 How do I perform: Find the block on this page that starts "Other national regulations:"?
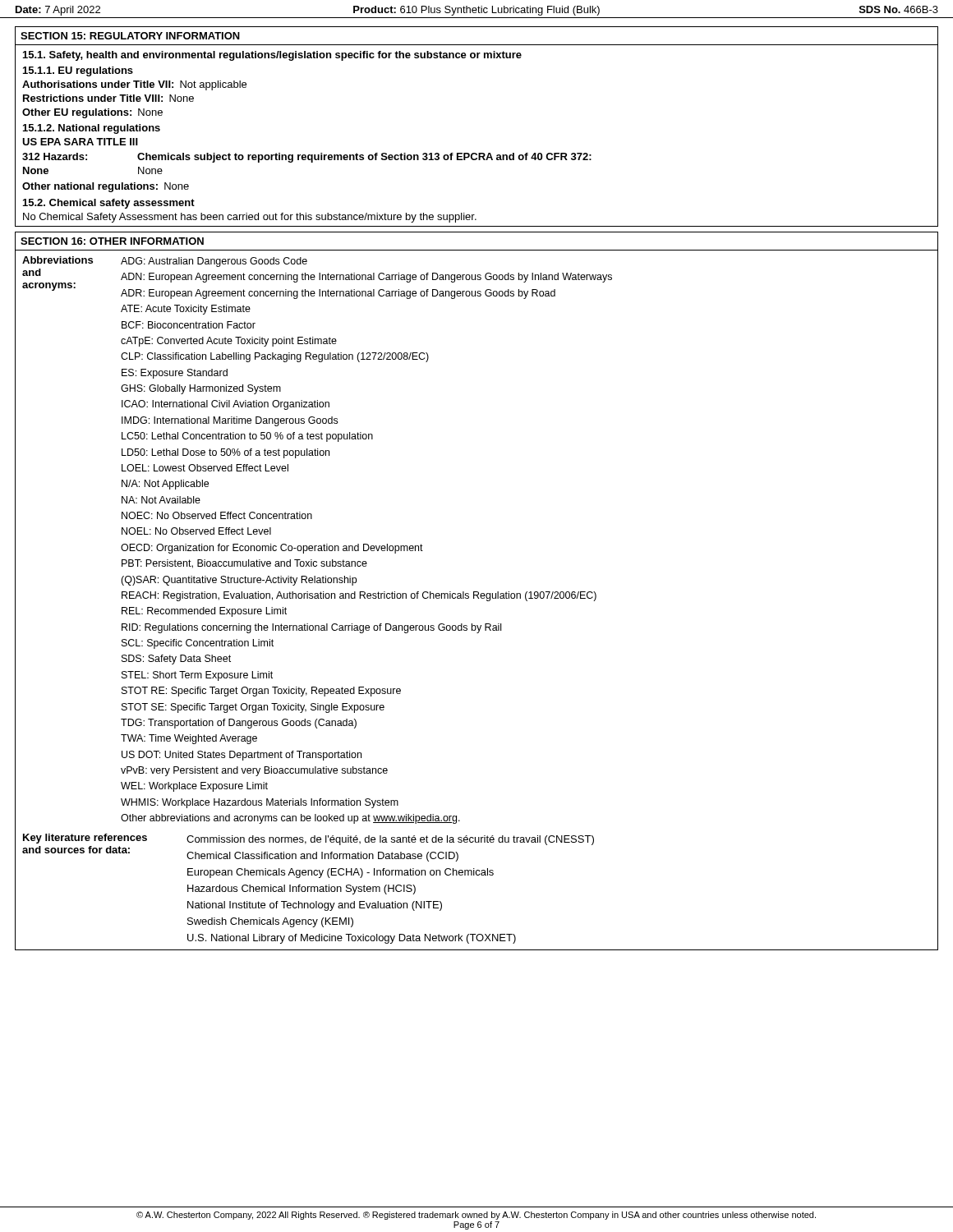tap(106, 186)
